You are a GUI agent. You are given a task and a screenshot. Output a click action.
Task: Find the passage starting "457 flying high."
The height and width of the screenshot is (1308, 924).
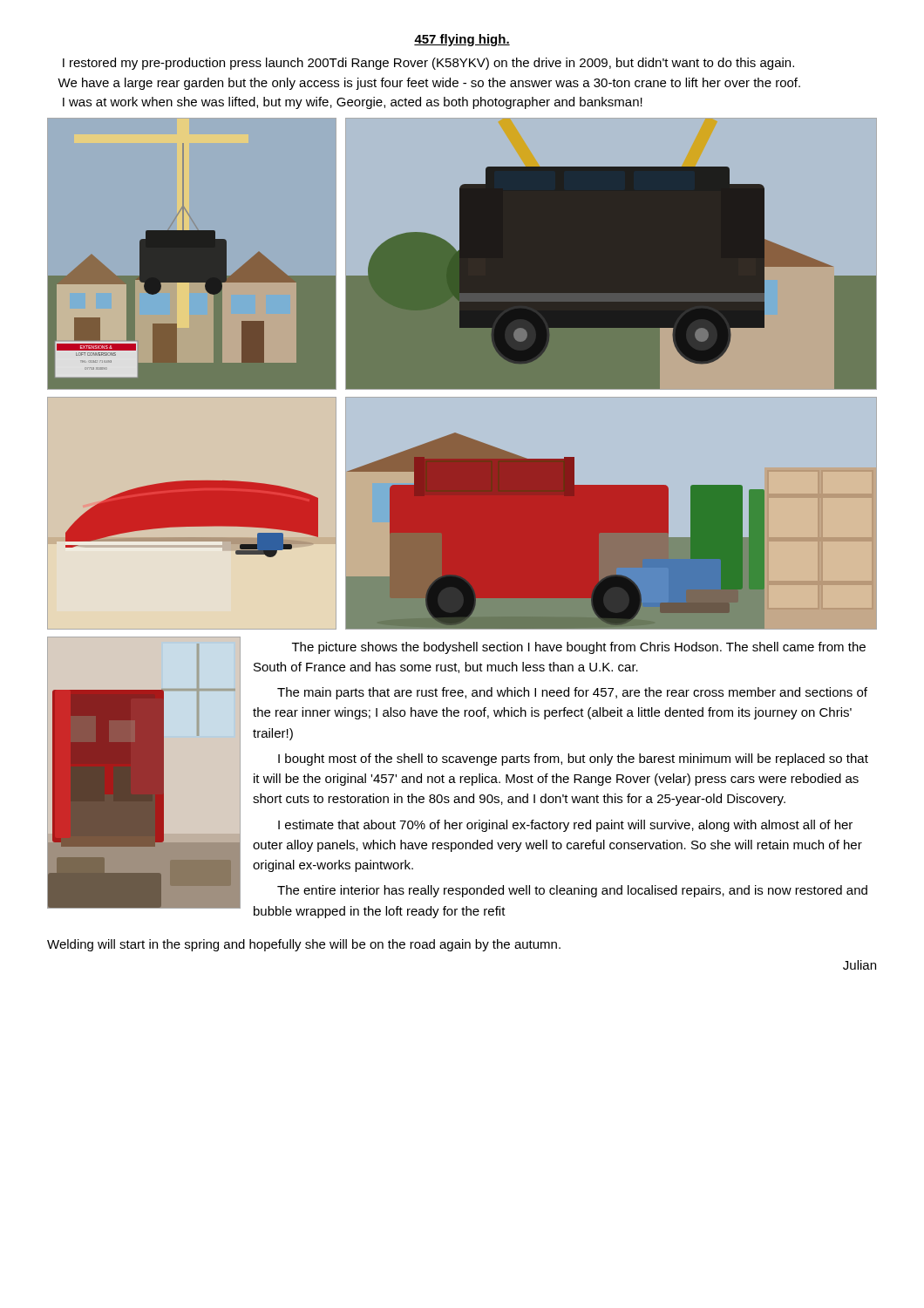[462, 39]
